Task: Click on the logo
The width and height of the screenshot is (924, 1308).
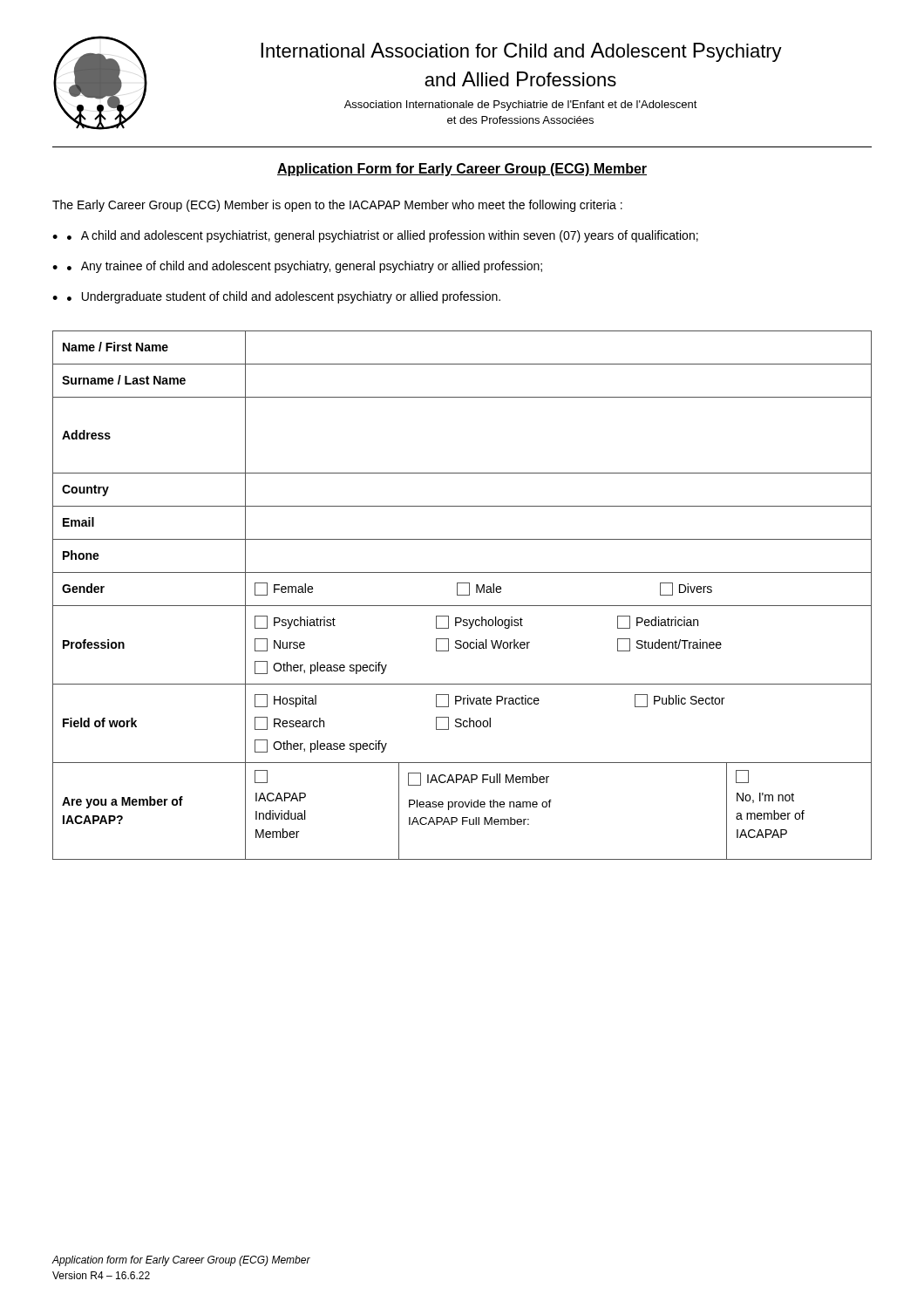Action: click(462, 83)
